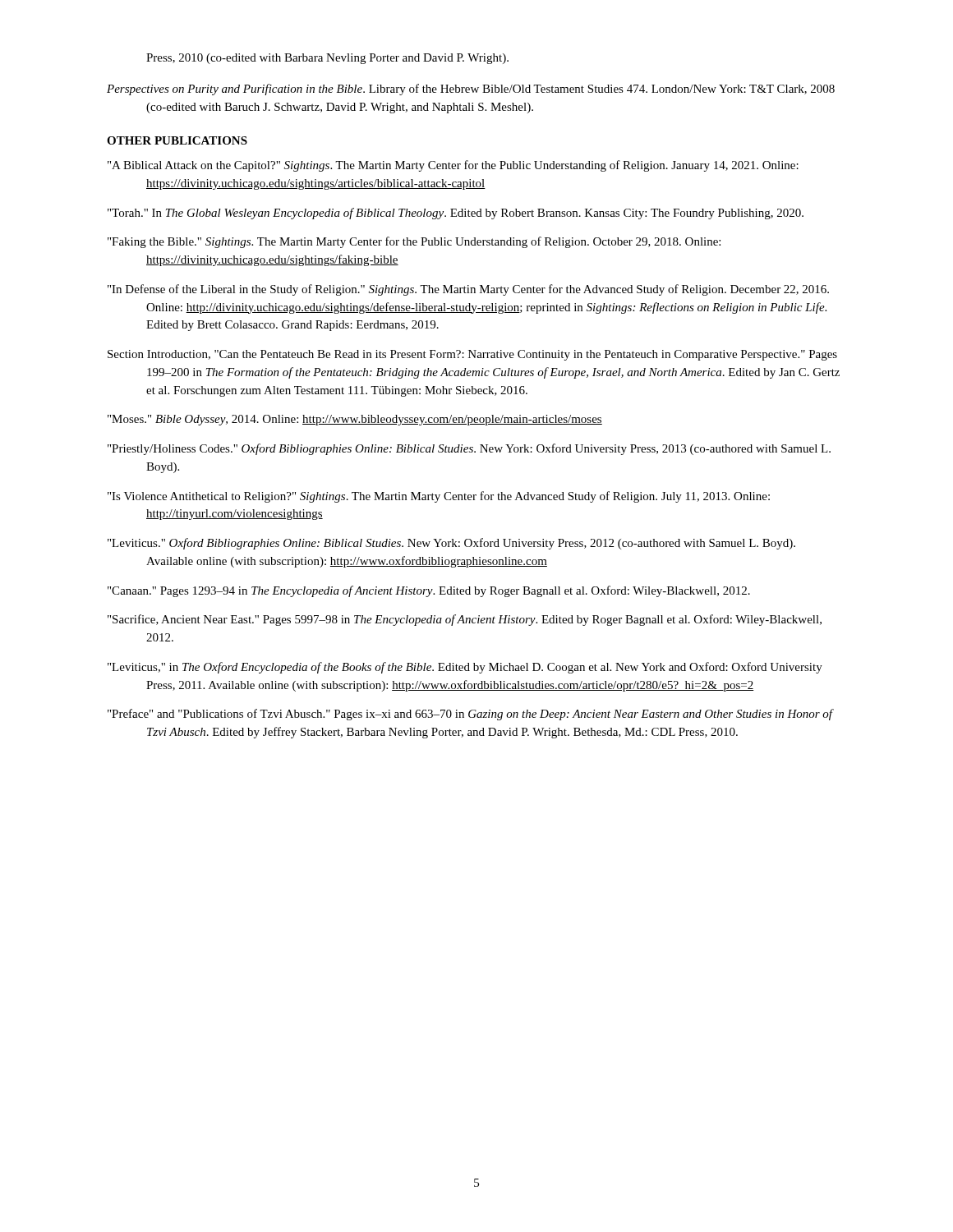The height and width of the screenshot is (1232, 953).
Task: Select the list item that says ""Sacrifice, Ancient Near East." Pages 5997–98 in The"
Action: click(465, 628)
